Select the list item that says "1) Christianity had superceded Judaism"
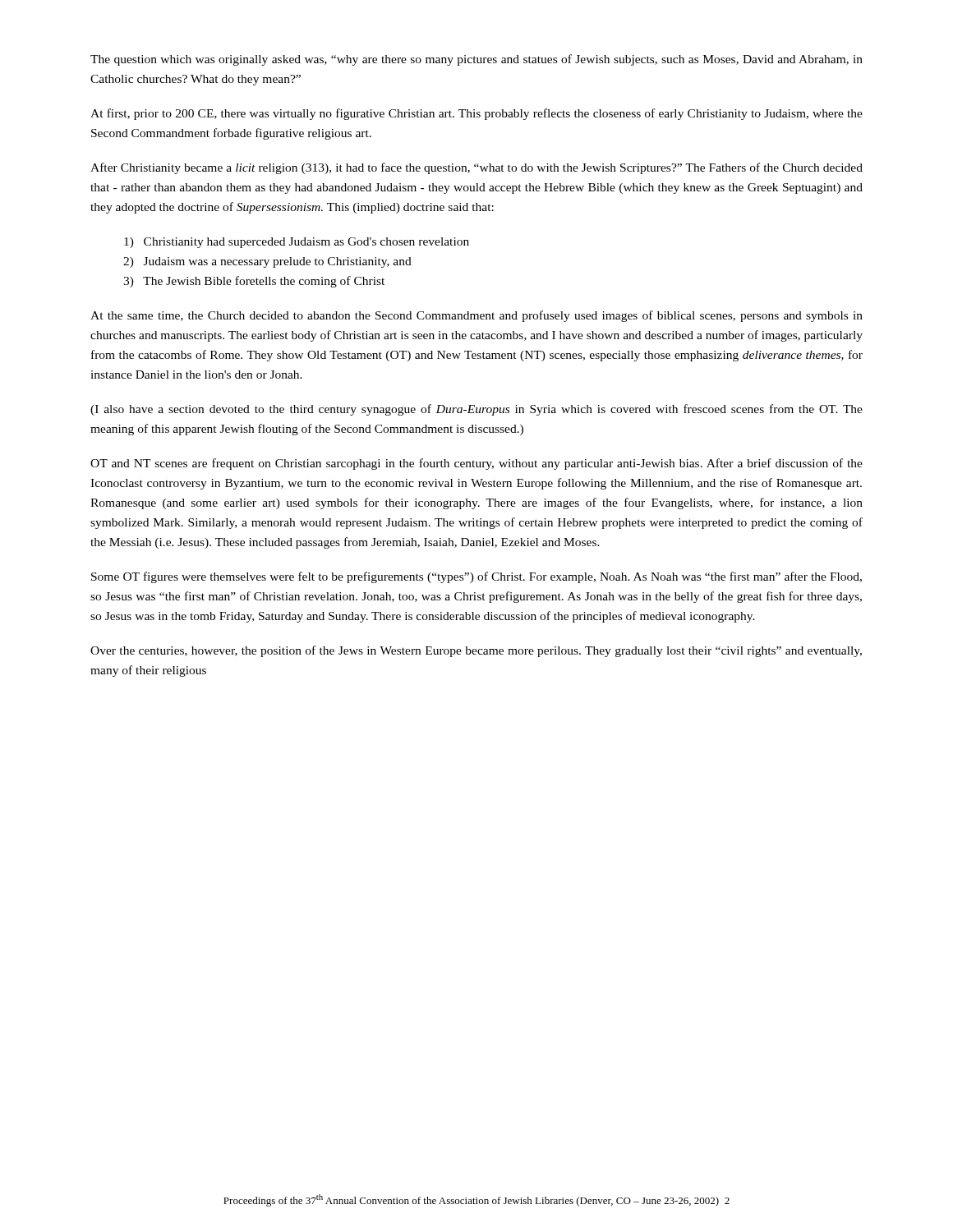 [296, 241]
